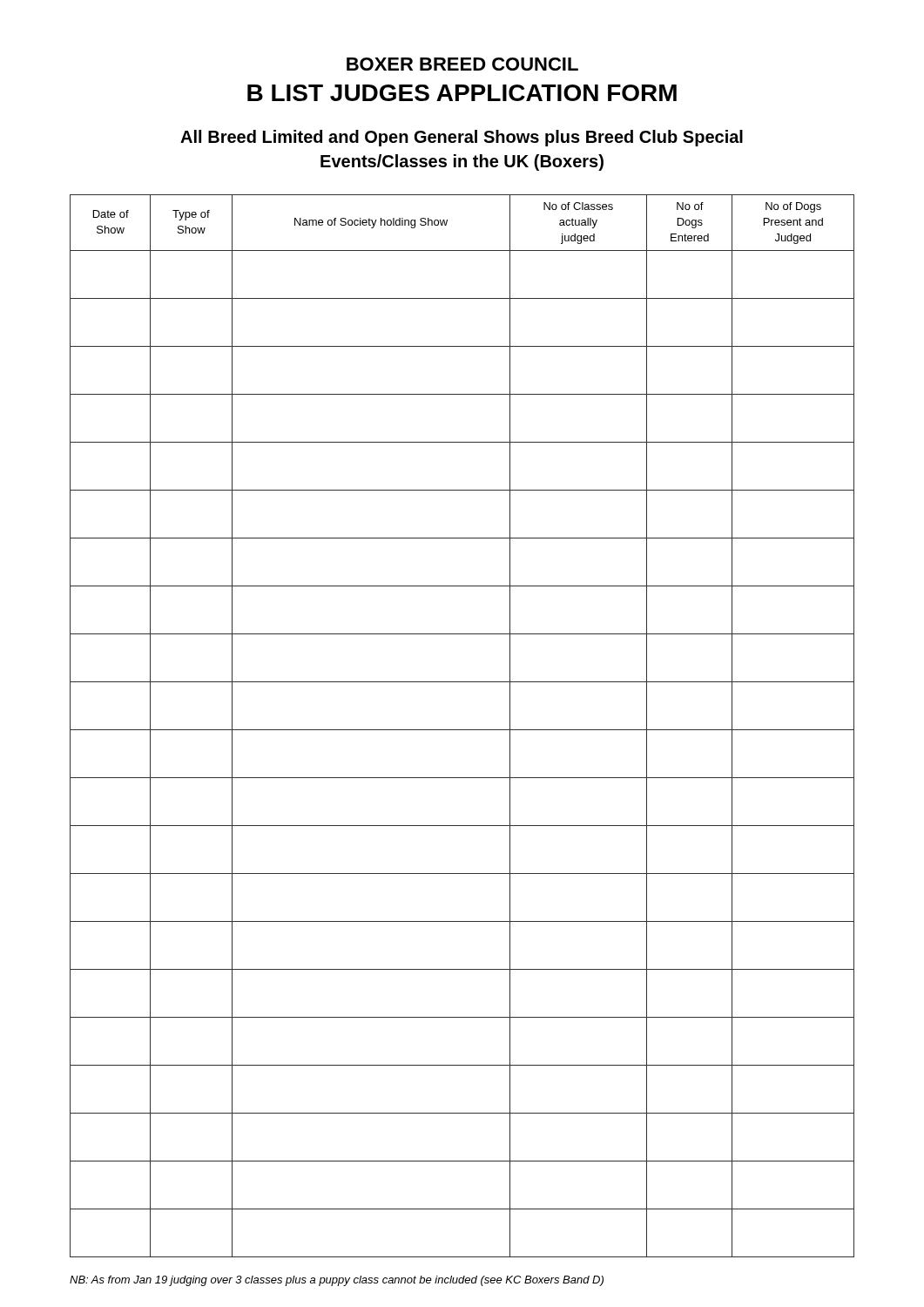
Task: Point to the text starting "All Breed Limited and Open General"
Action: 462,149
